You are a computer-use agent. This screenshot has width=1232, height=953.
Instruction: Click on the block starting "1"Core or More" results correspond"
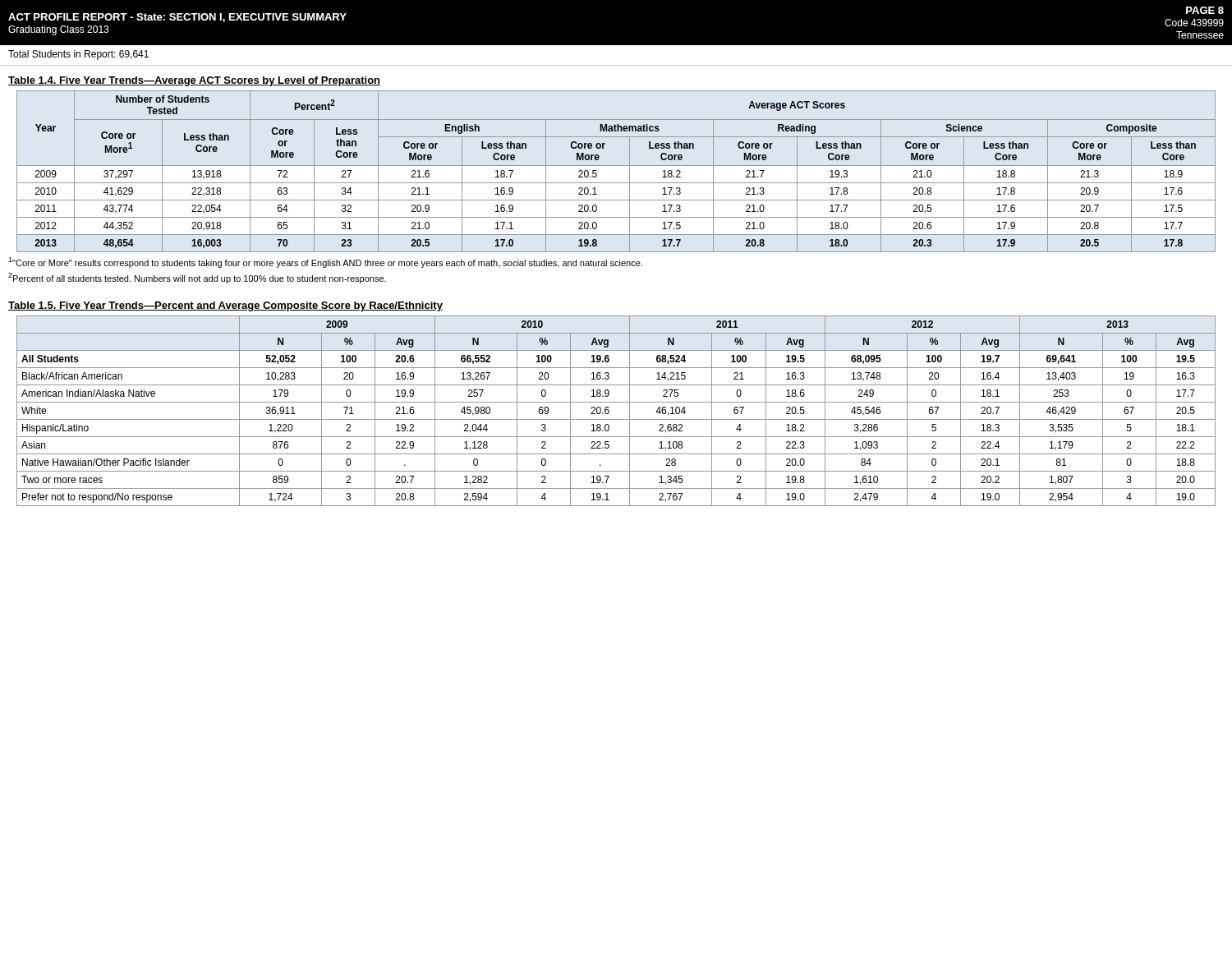(x=326, y=262)
